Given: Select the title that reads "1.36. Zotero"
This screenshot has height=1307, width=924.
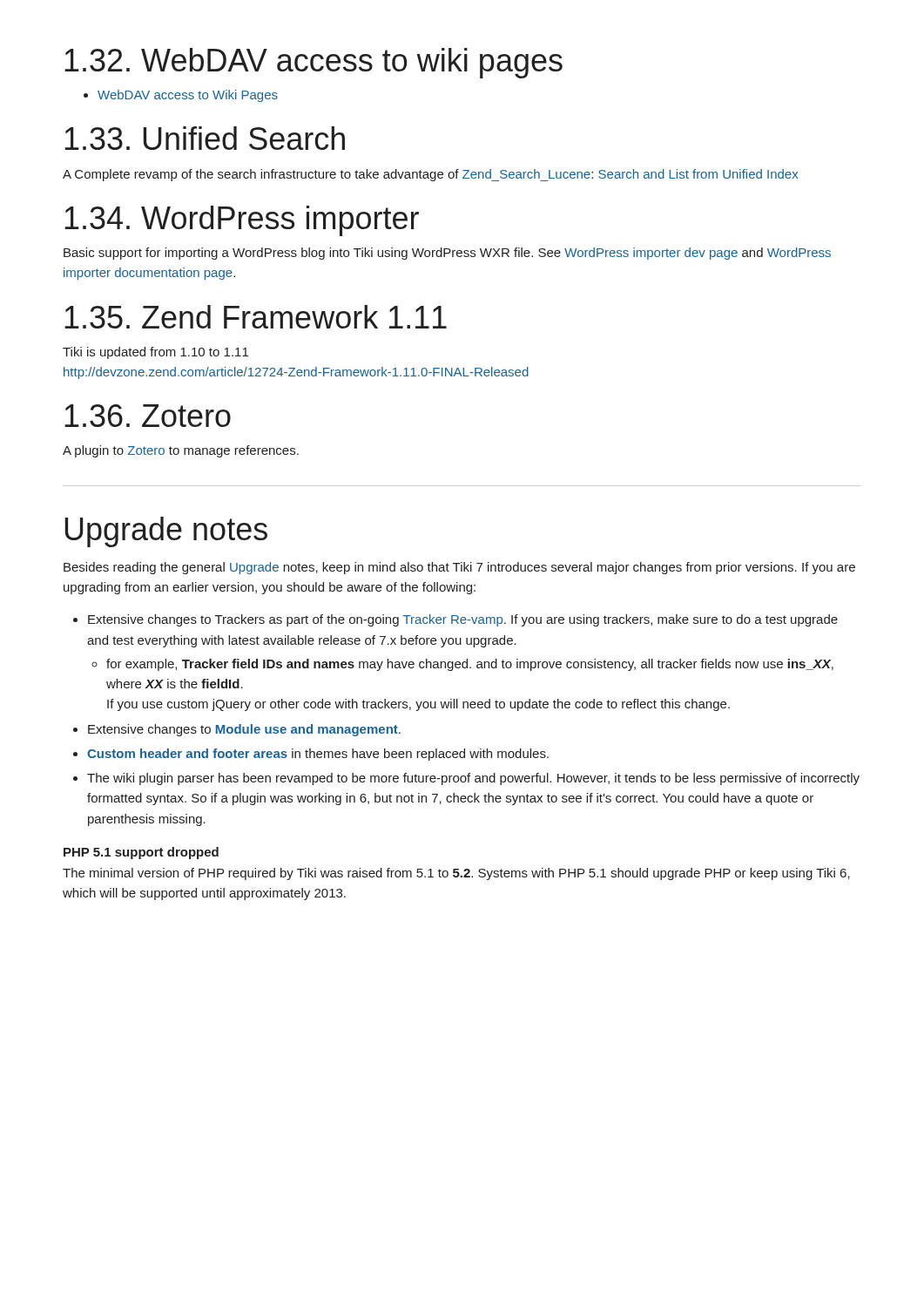Looking at the screenshot, I should coord(148,416).
